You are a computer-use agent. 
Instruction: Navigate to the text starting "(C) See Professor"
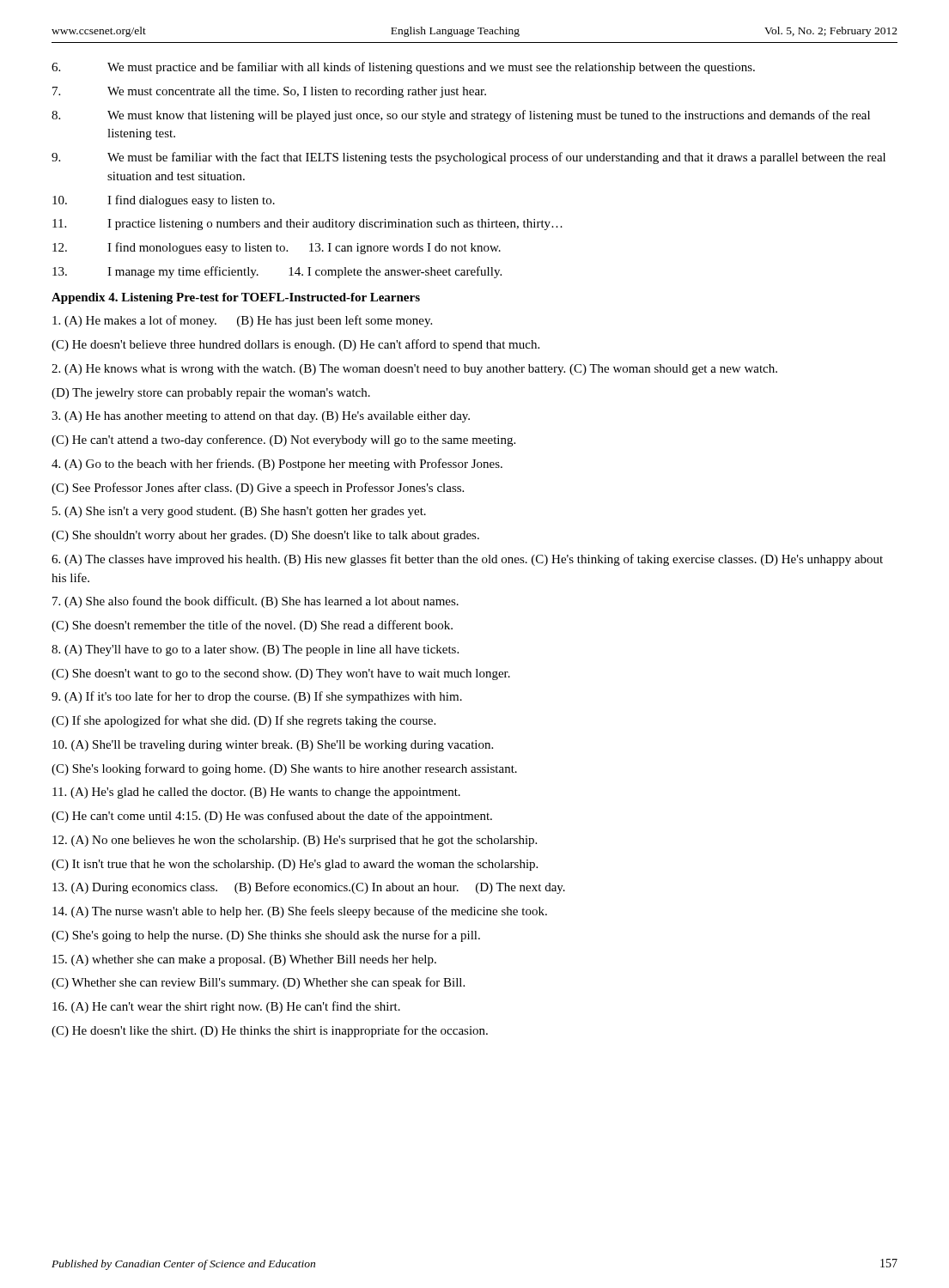click(x=258, y=487)
